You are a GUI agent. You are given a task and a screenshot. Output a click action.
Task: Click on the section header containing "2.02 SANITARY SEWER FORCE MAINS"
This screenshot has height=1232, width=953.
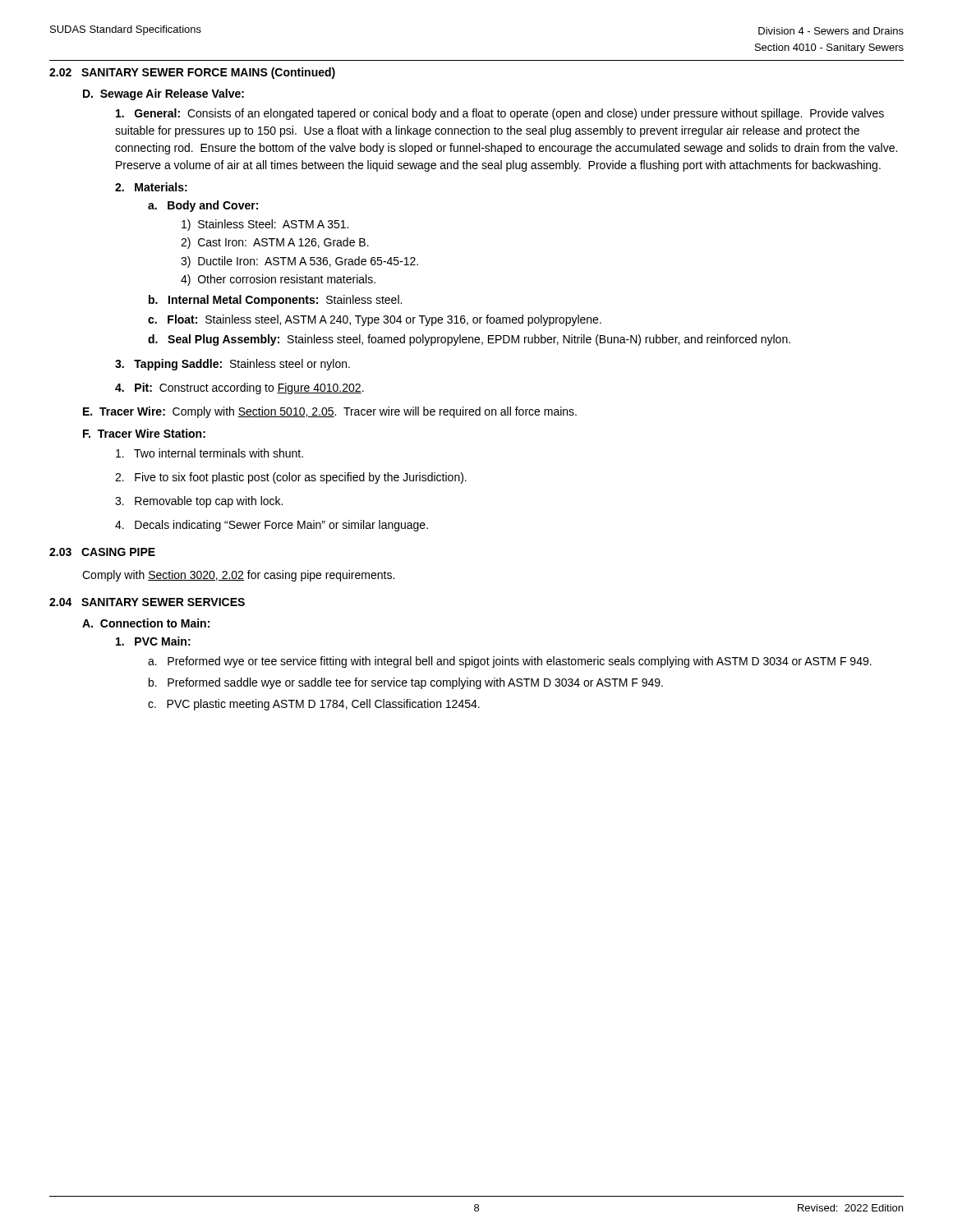[x=192, y=72]
